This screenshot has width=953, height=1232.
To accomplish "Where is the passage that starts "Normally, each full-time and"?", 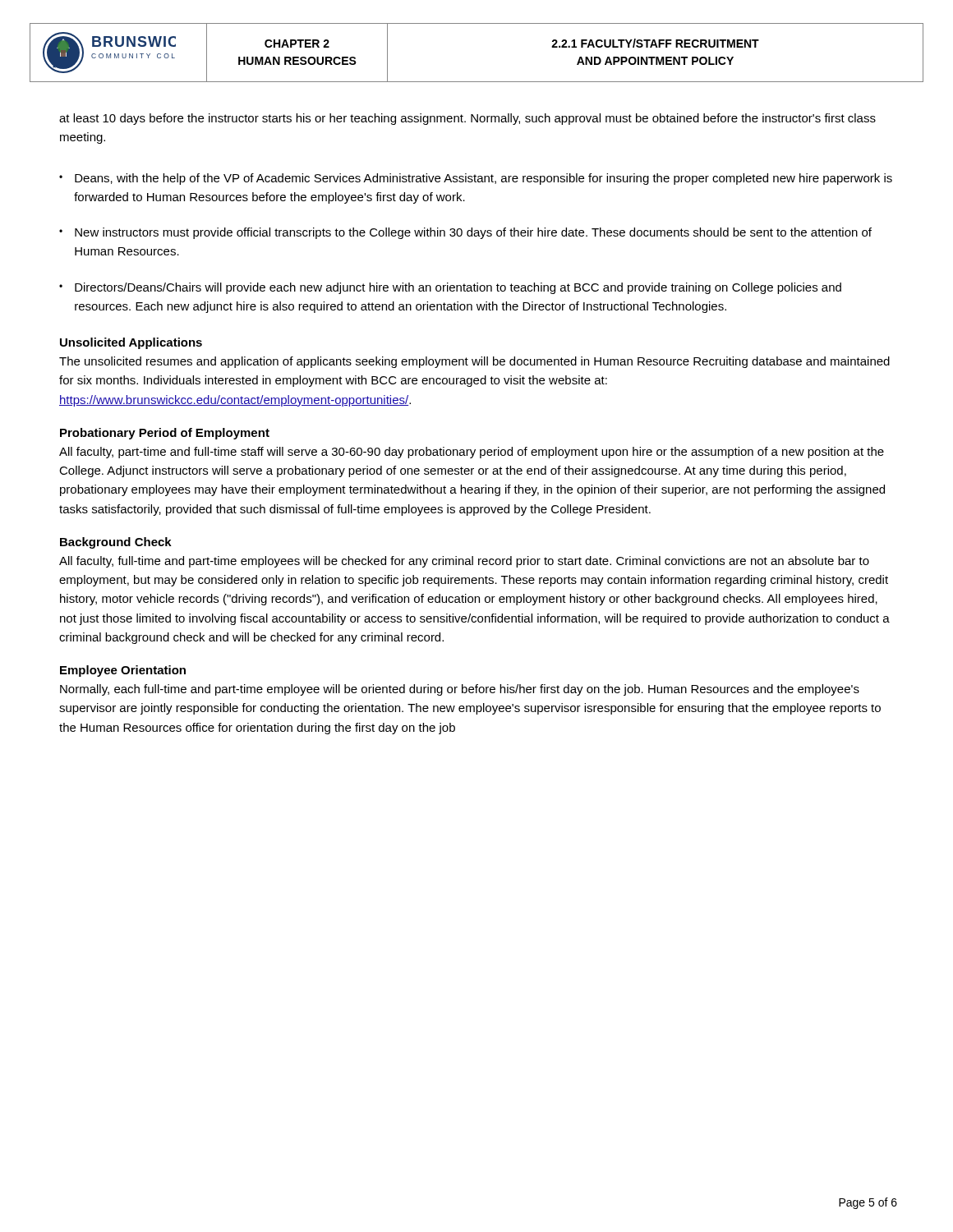I will [x=470, y=708].
